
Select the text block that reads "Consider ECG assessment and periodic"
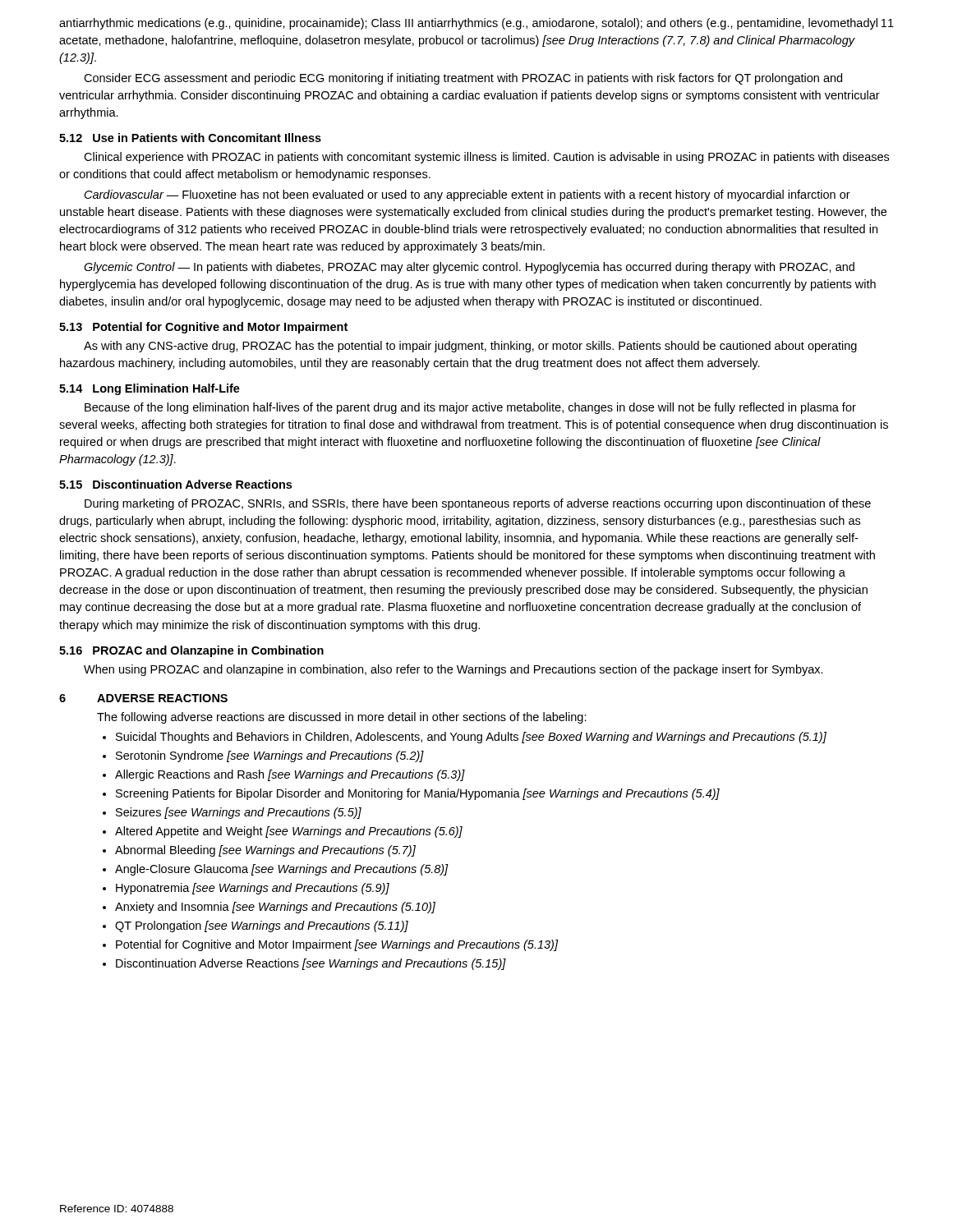[469, 95]
